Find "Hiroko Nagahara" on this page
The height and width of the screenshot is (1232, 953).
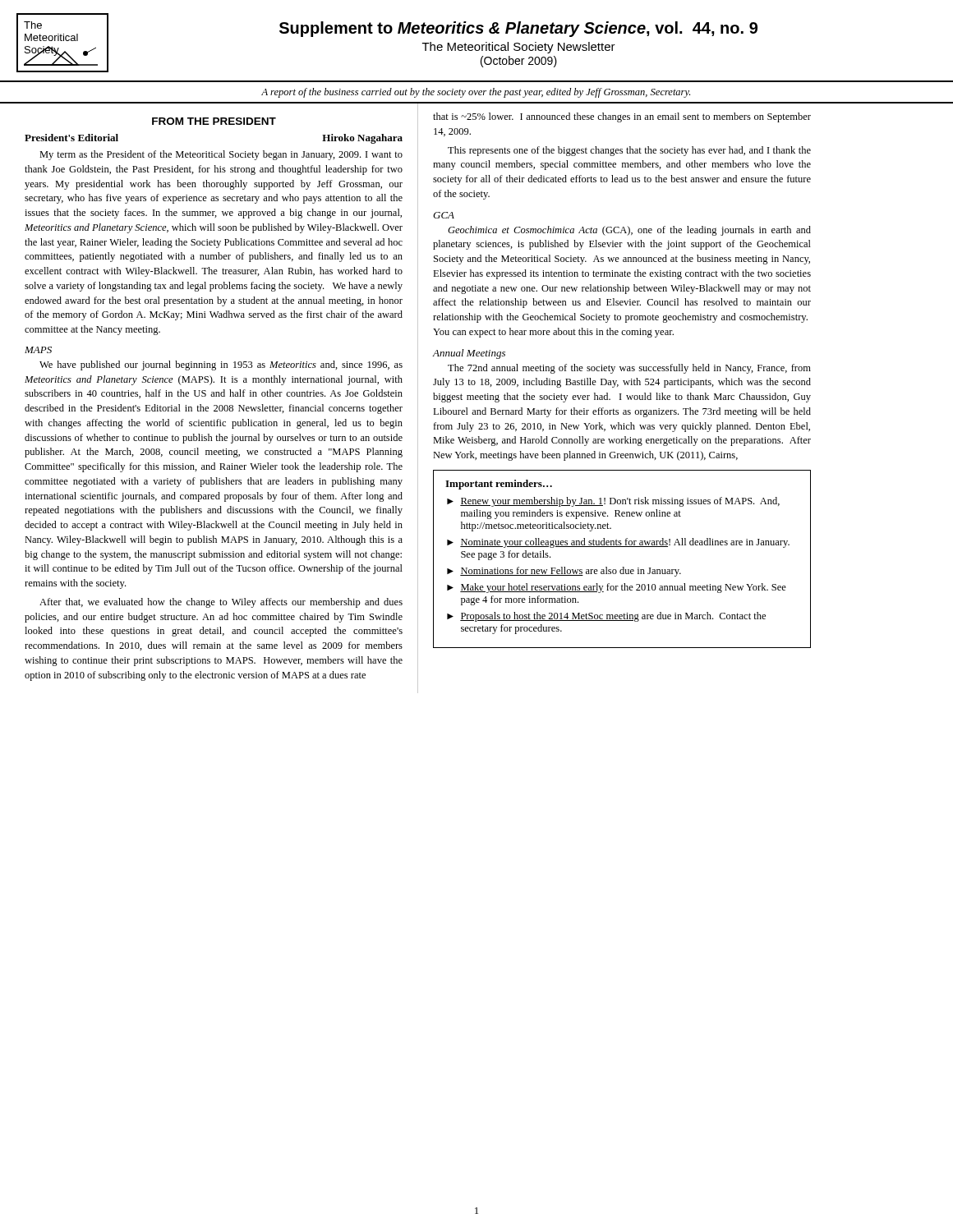click(x=362, y=138)
